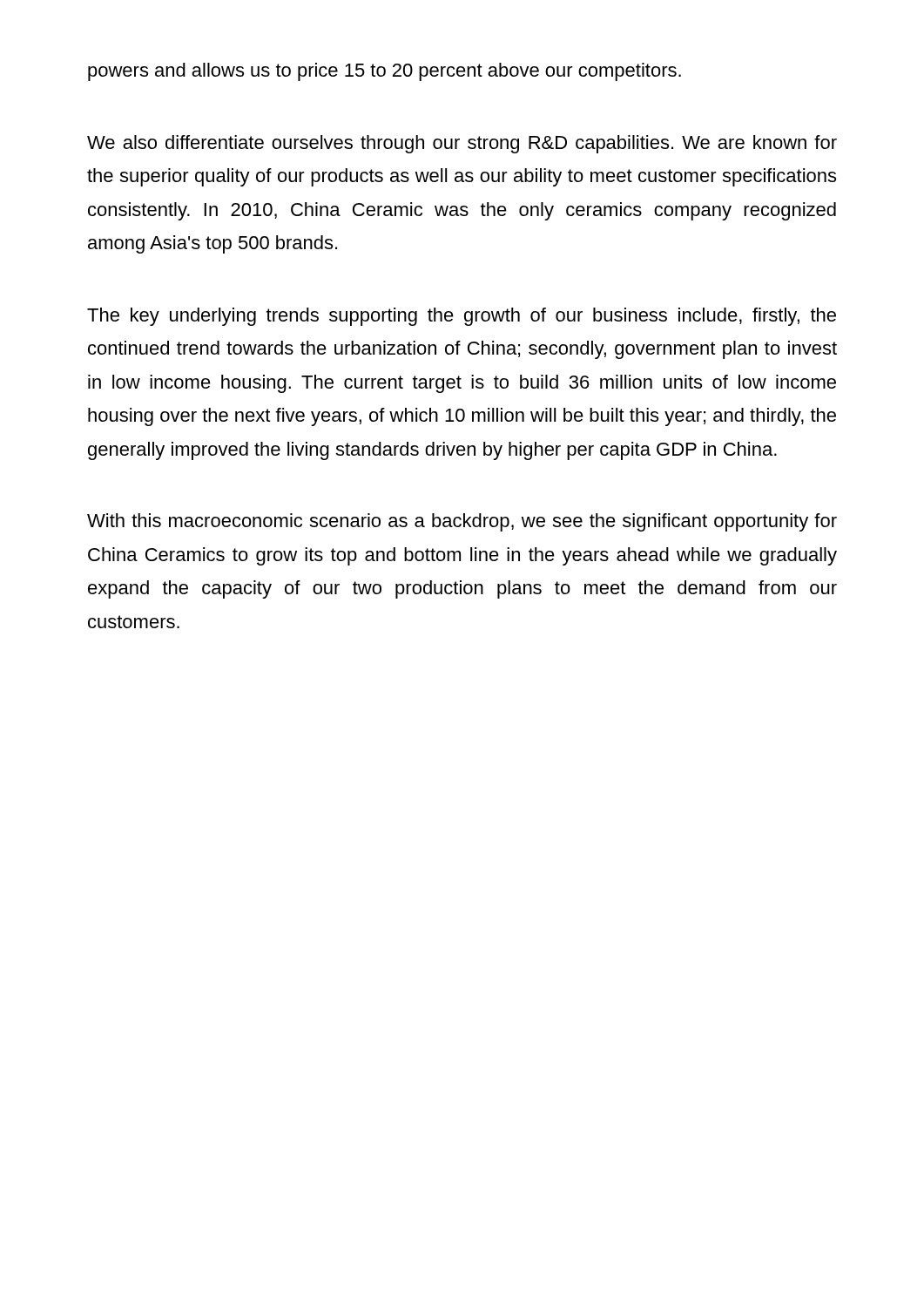
Task: Navigate to the block starting "powers and allows us"
Action: (x=385, y=70)
